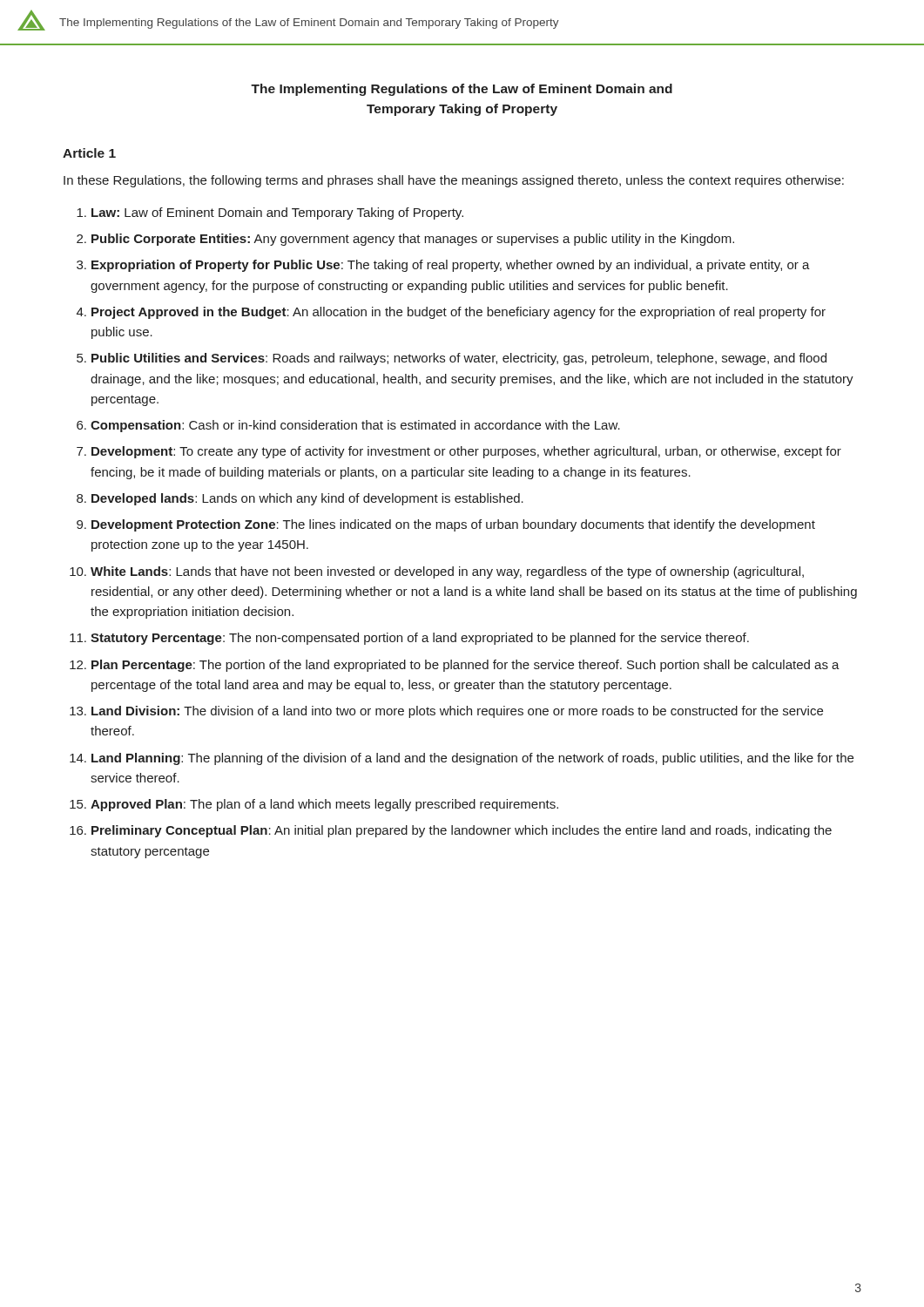Find the block on this page that starts "11. Statutory Percentage: The non-compensated portion of a"
This screenshot has width=924, height=1307.
click(462, 638)
